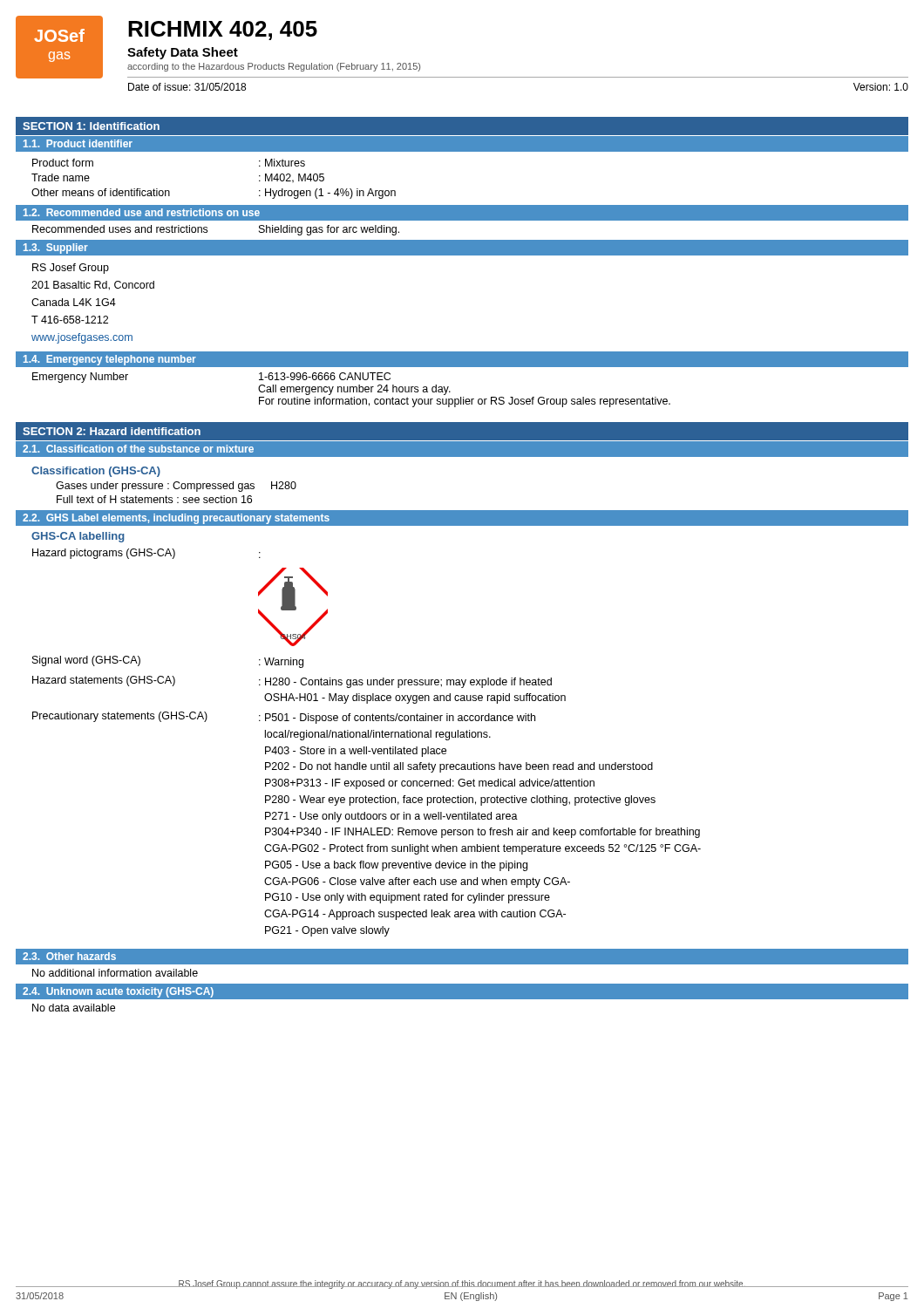This screenshot has height=1308, width=924.
Task: Find the block on this page that starts "Other means of identification"
Action: click(x=462, y=193)
